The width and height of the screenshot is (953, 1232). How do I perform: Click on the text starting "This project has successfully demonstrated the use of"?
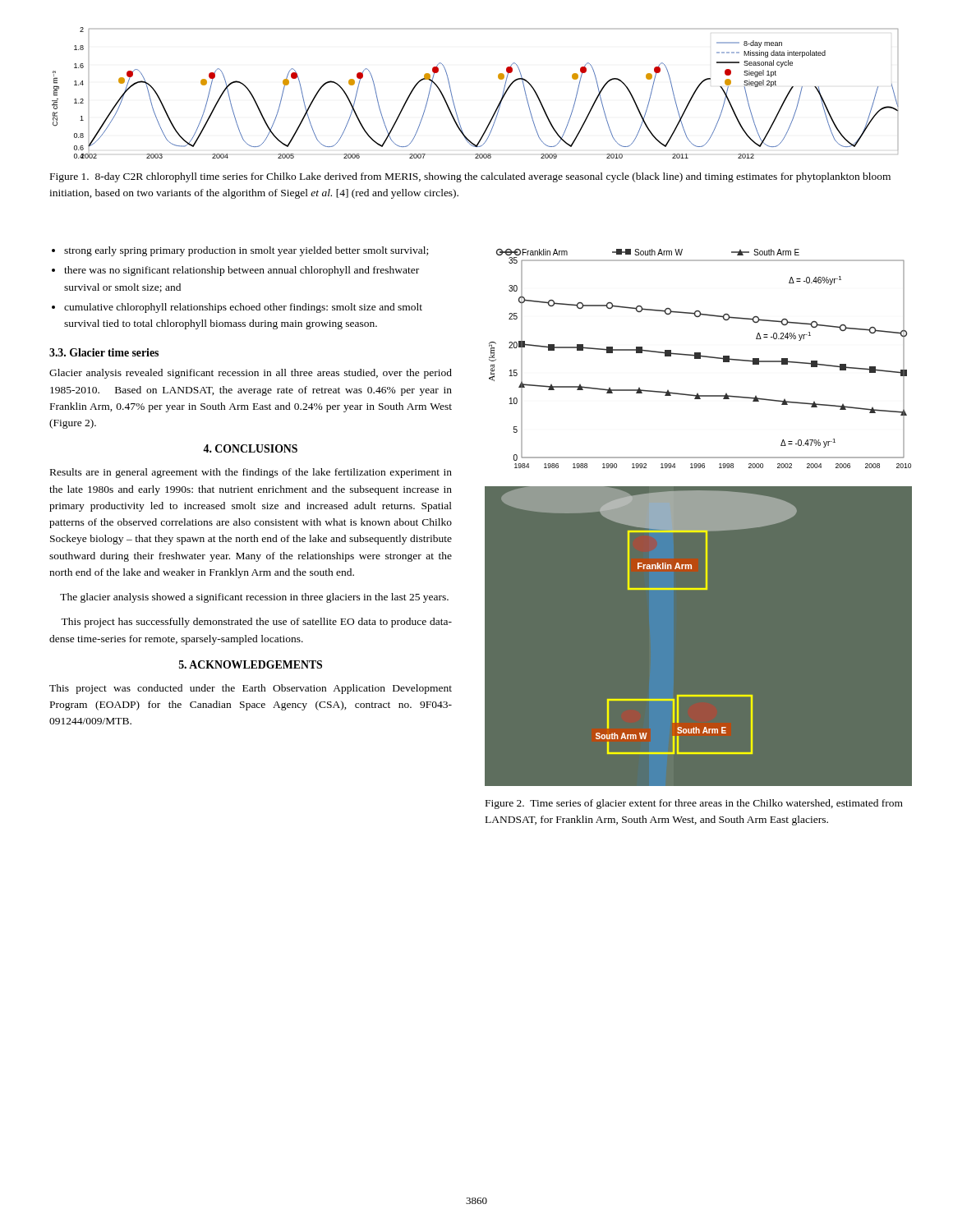(251, 630)
